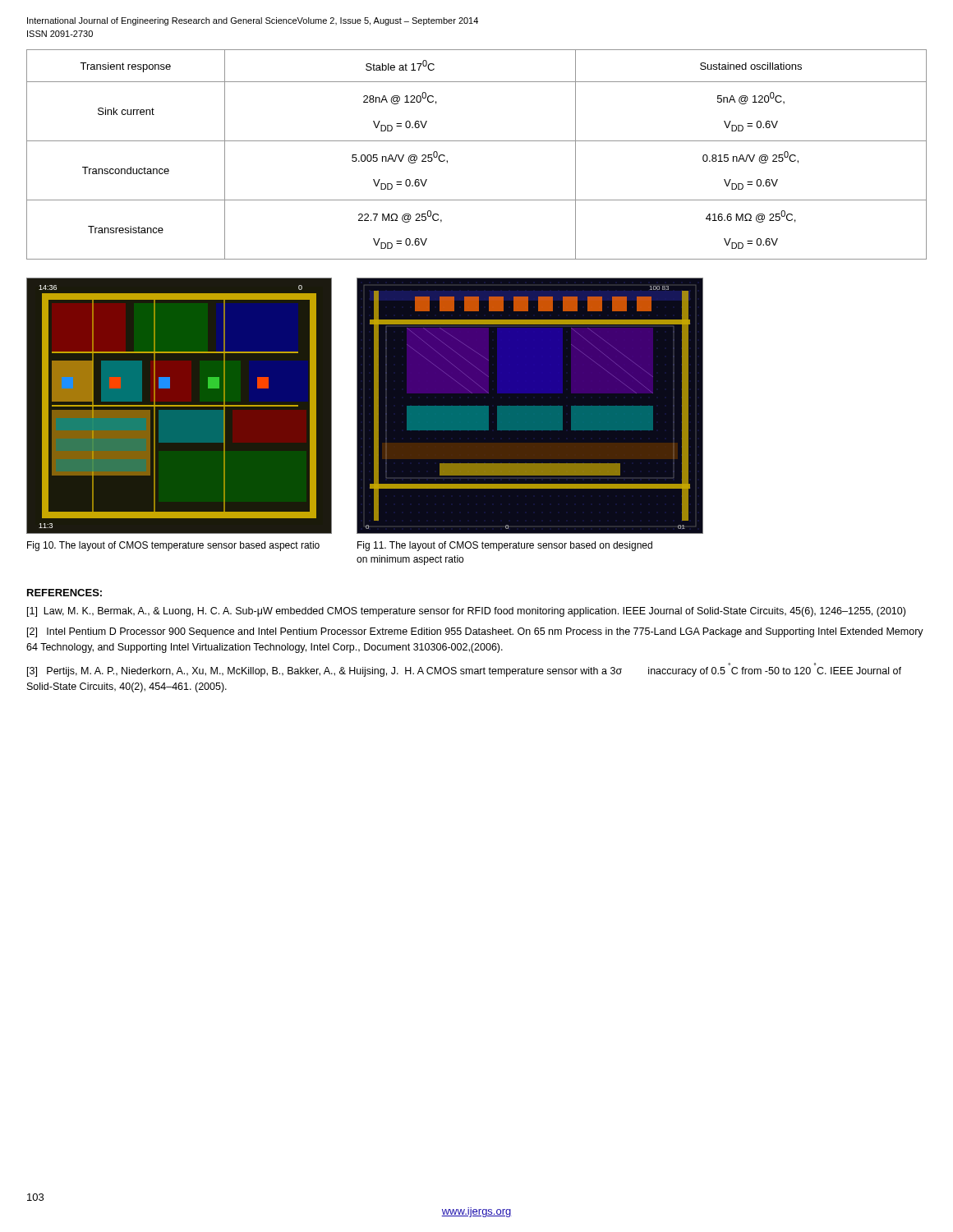The width and height of the screenshot is (953, 1232).
Task: Select the caption that reads "Fig 11. The layout"
Action: [505, 552]
